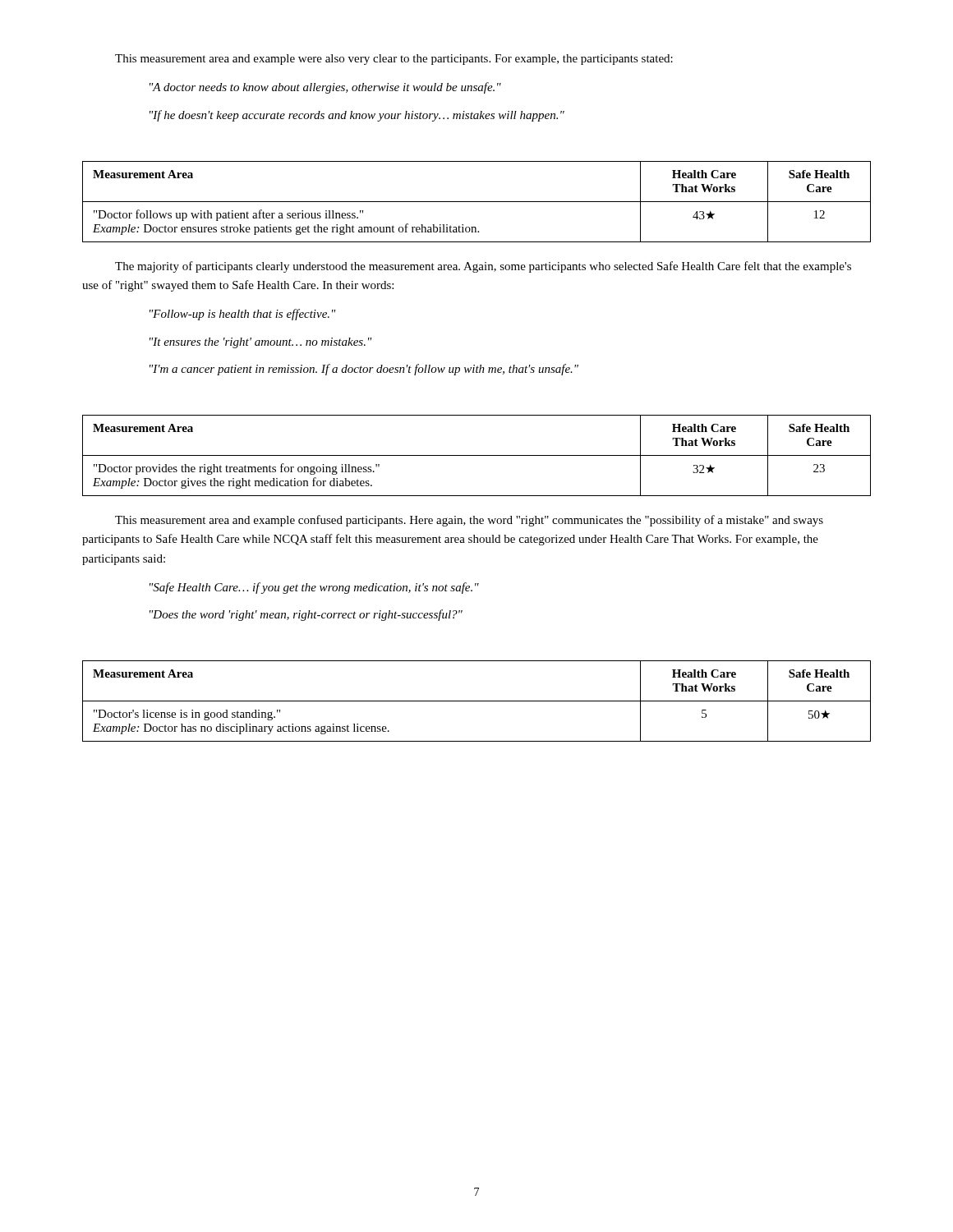Click on the list item containing ""I'm a cancer patient in remission. If"
953x1232 pixels.
363,369
